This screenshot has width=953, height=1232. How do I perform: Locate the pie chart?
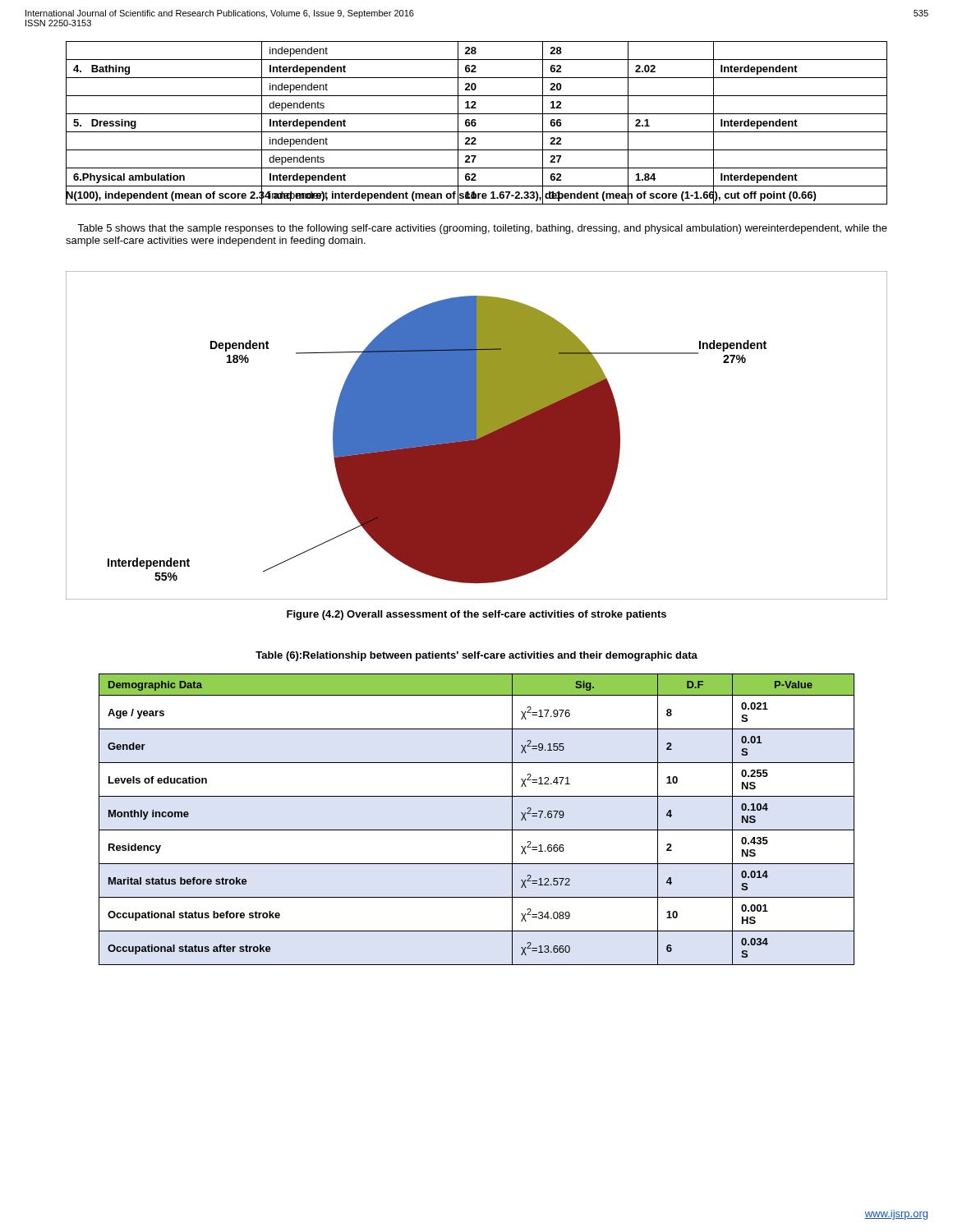tap(476, 435)
